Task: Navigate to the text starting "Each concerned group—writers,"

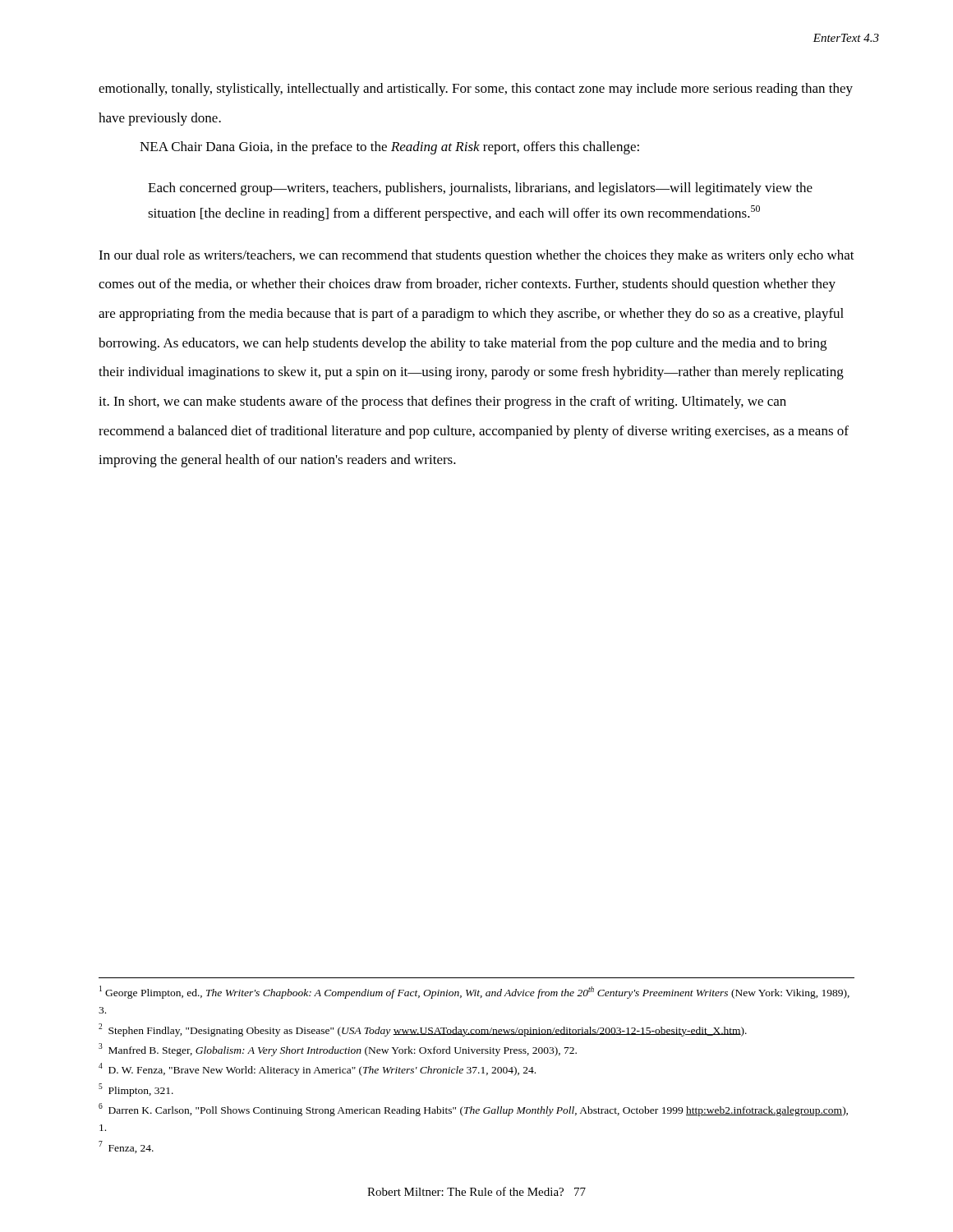Action: click(x=480, y=200)
